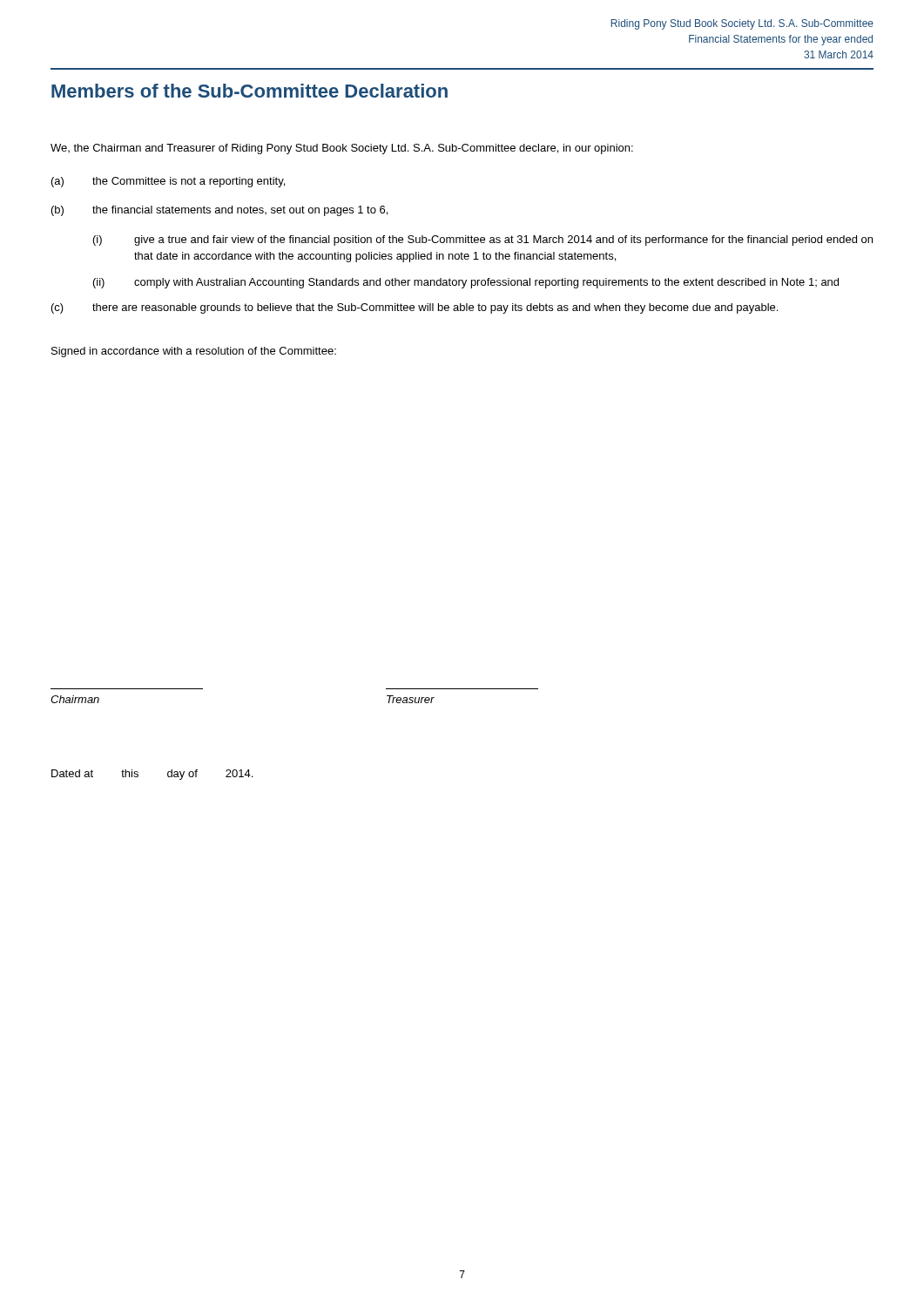
Task: Click on the passage starting "Dated at this day of 2014."
Action: pos(71,774)
